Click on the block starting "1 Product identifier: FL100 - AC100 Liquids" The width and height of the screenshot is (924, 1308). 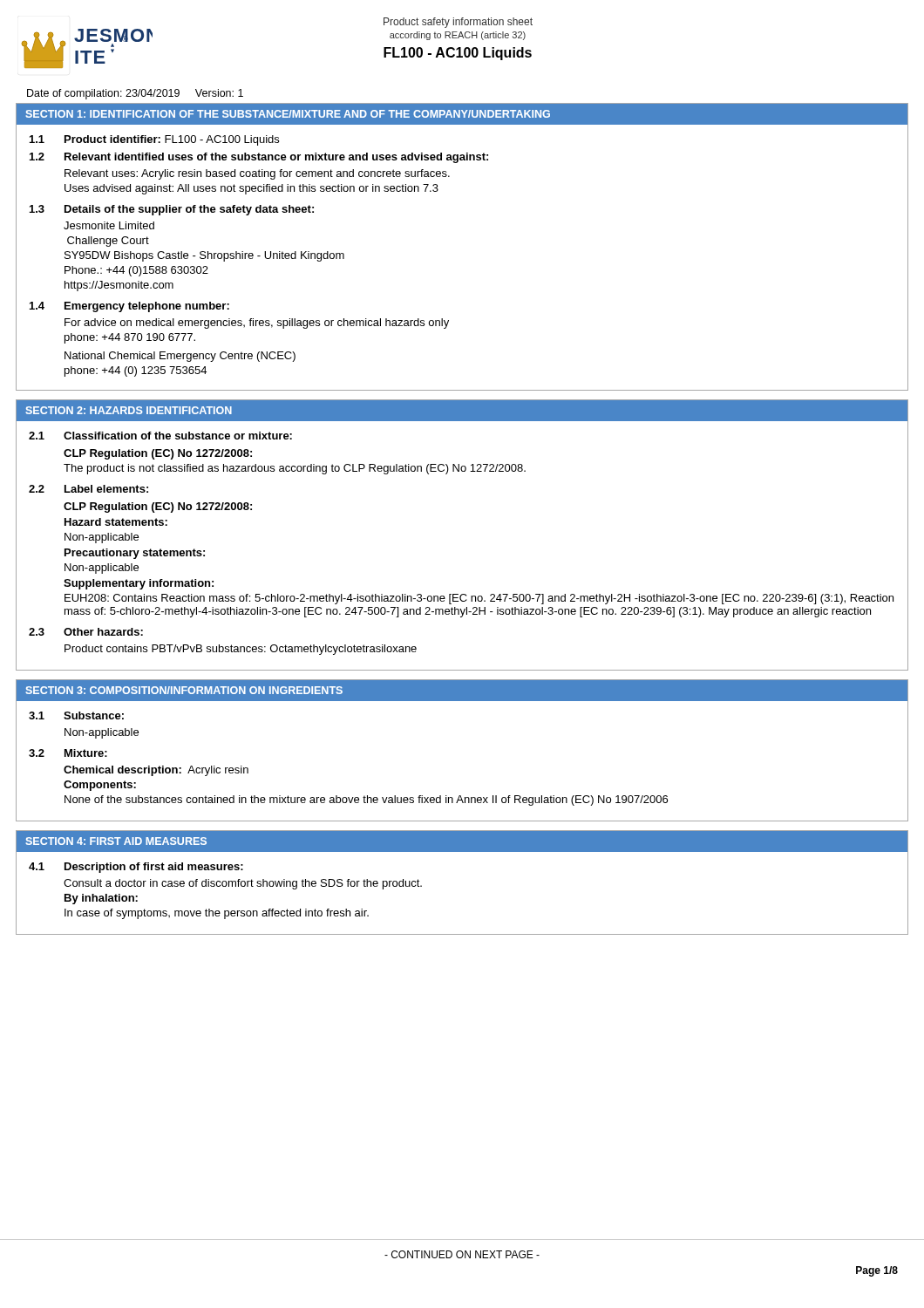tap(154, 140)
